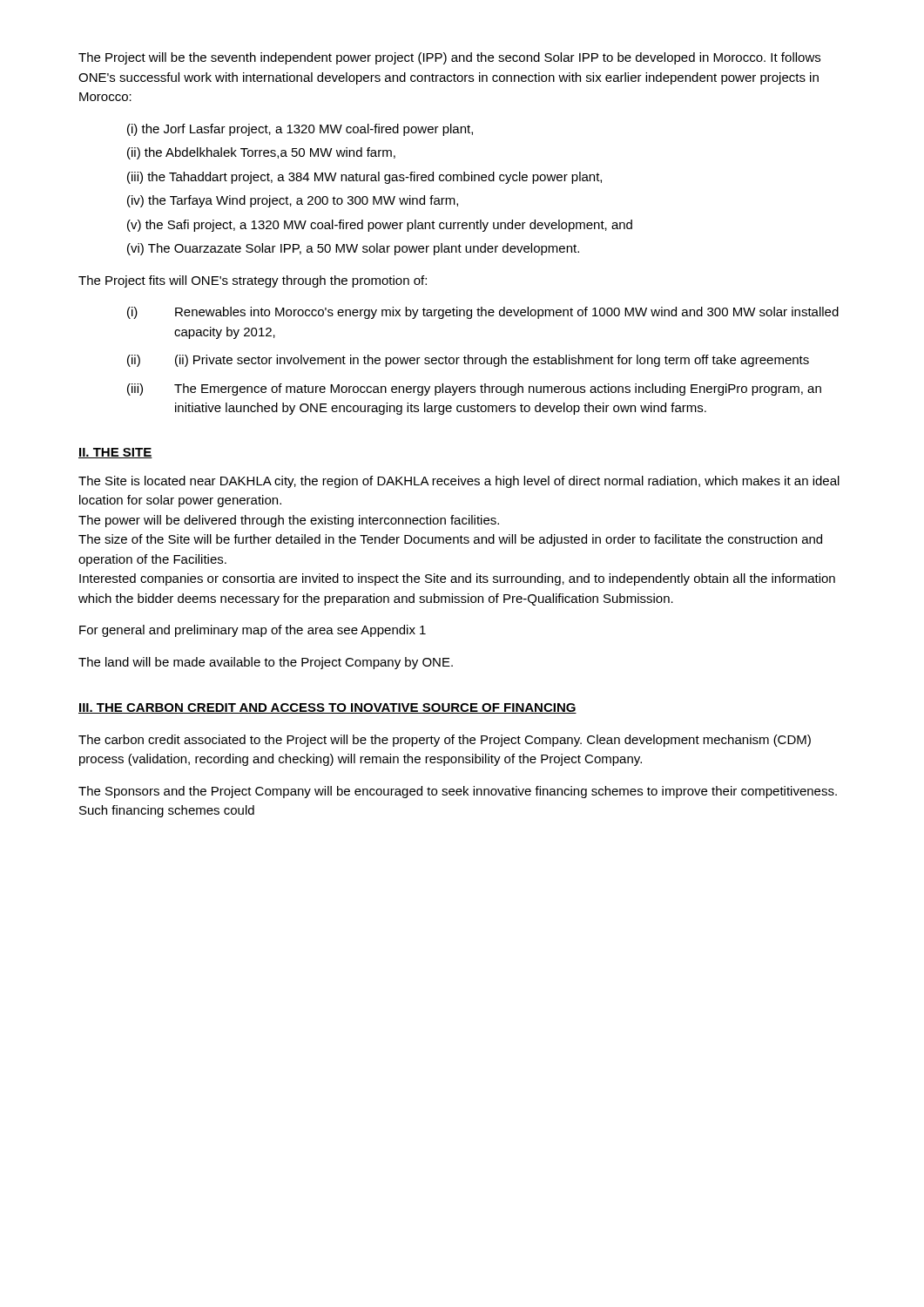The image size is (924, 1307).
Task: Click on the text block that says "The Project fits will ONE's strategy through"
Action: point(253,280)
